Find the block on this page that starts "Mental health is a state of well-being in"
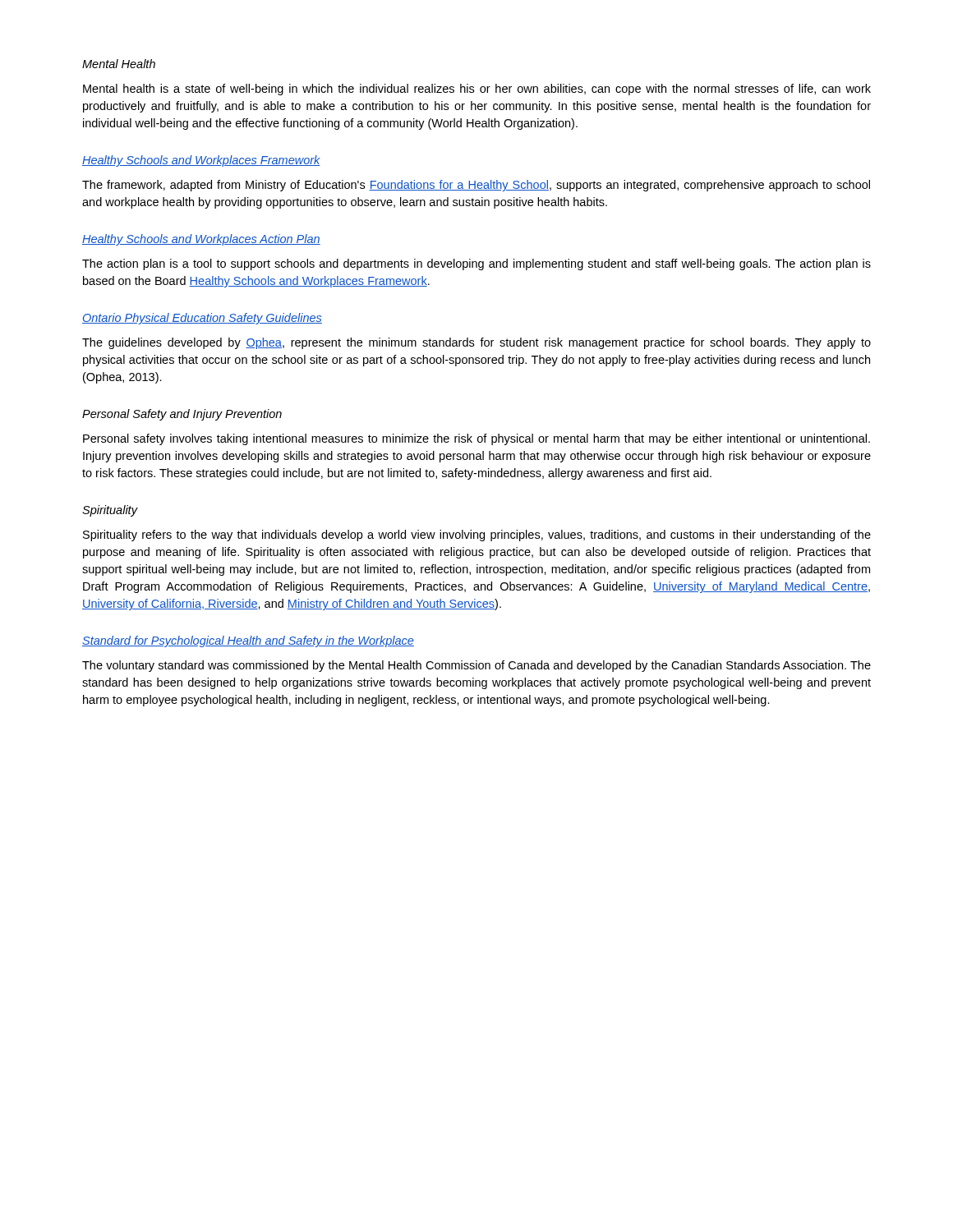Viewport: 953px width, 1232px height. [x=476, y=106]
